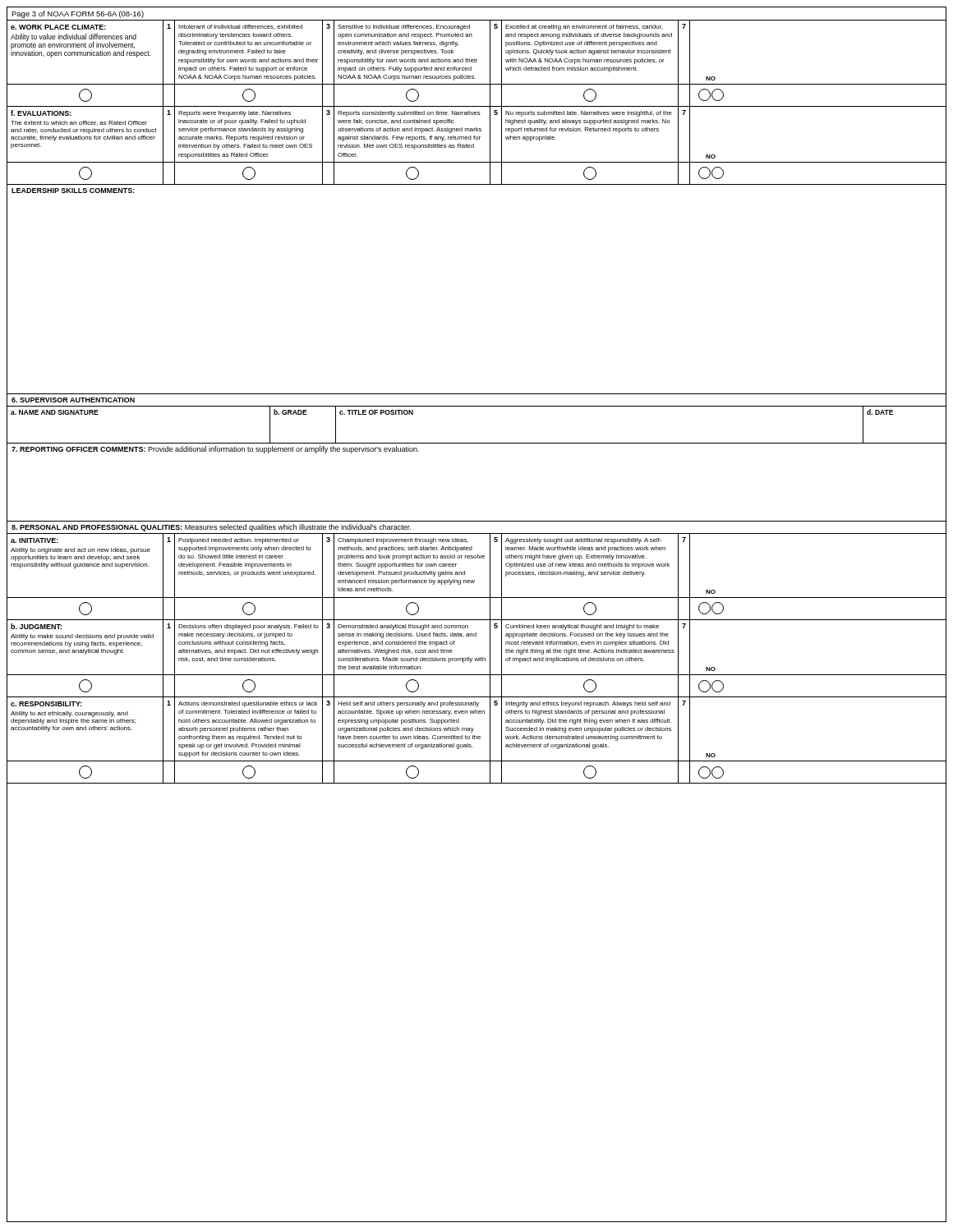
Task: Click on the text block containing "f. EVALUATIONS: The extent to which"
Action: pos(369,134)
